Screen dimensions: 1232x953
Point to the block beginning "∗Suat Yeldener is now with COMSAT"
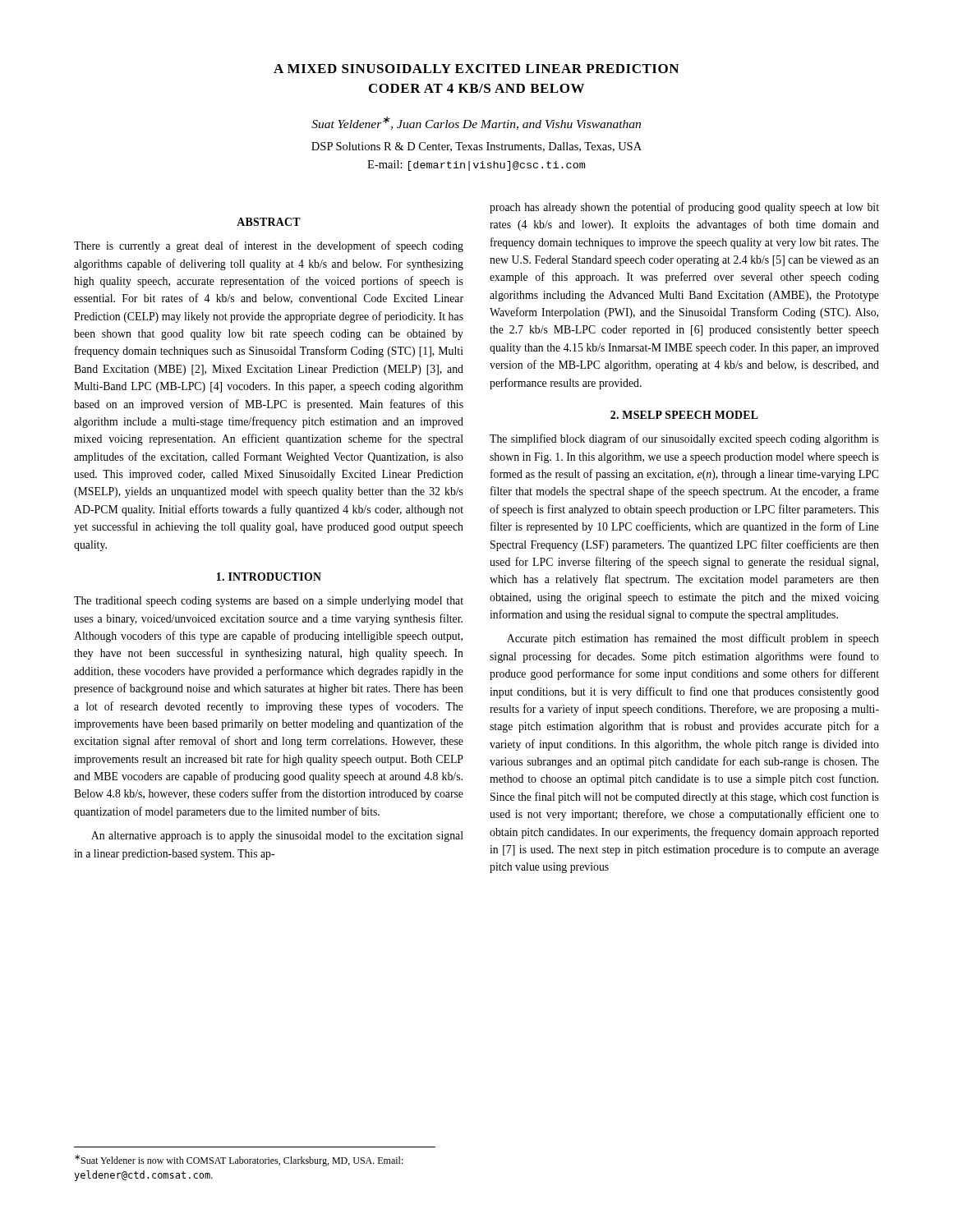(x=239, y=1167)
